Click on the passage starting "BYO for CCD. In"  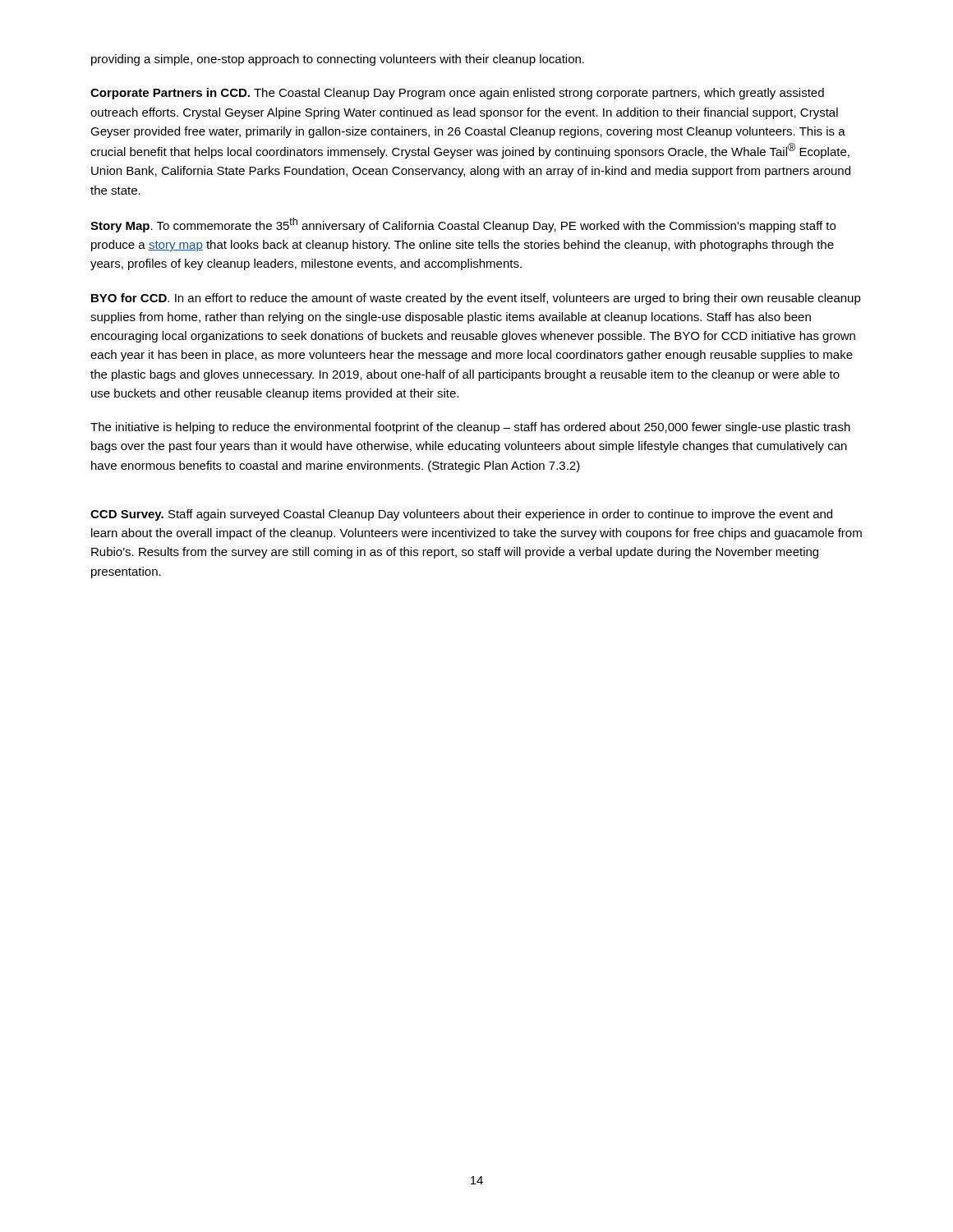tap(476, 345)
